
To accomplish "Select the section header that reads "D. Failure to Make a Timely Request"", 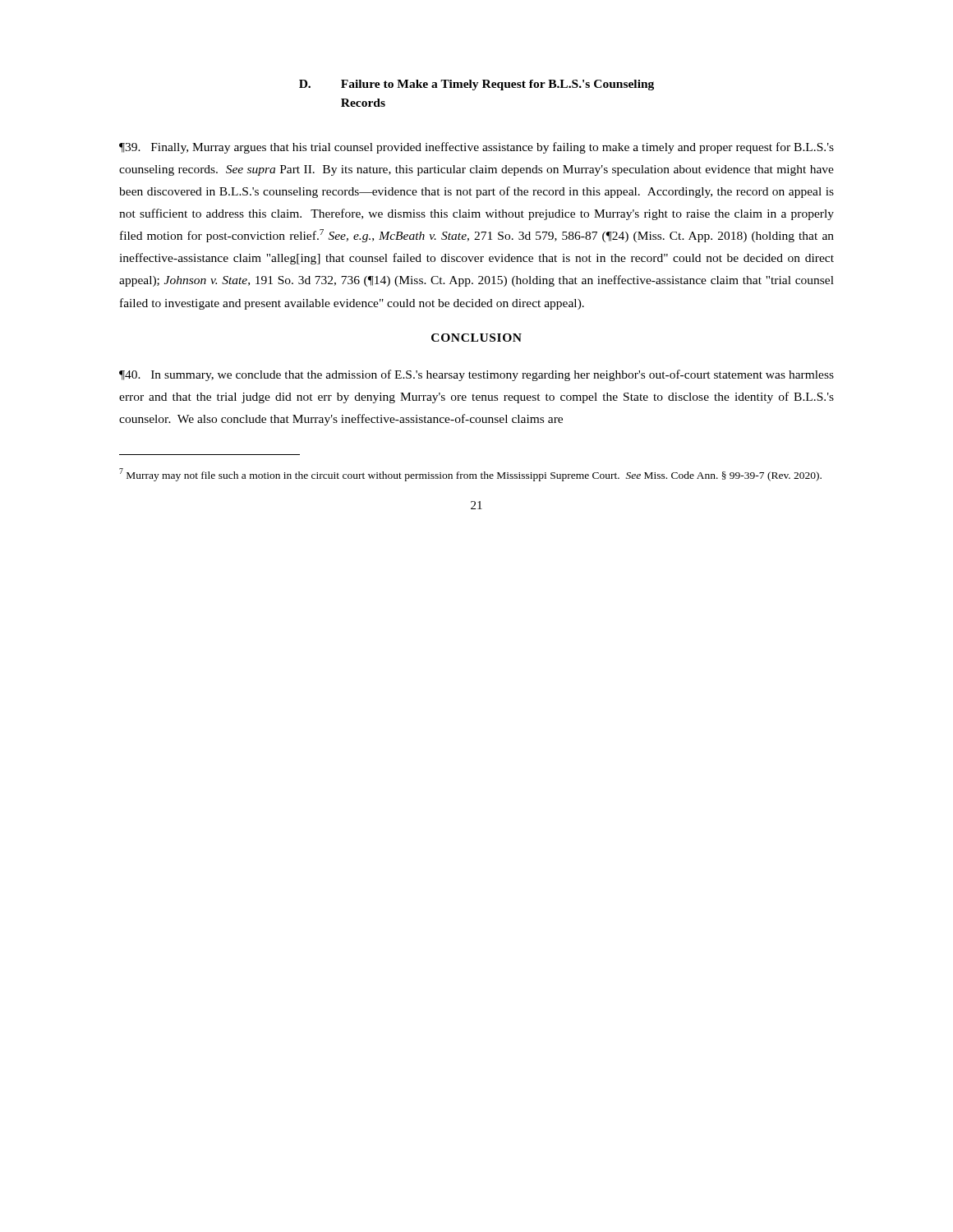I will [476, 93].
